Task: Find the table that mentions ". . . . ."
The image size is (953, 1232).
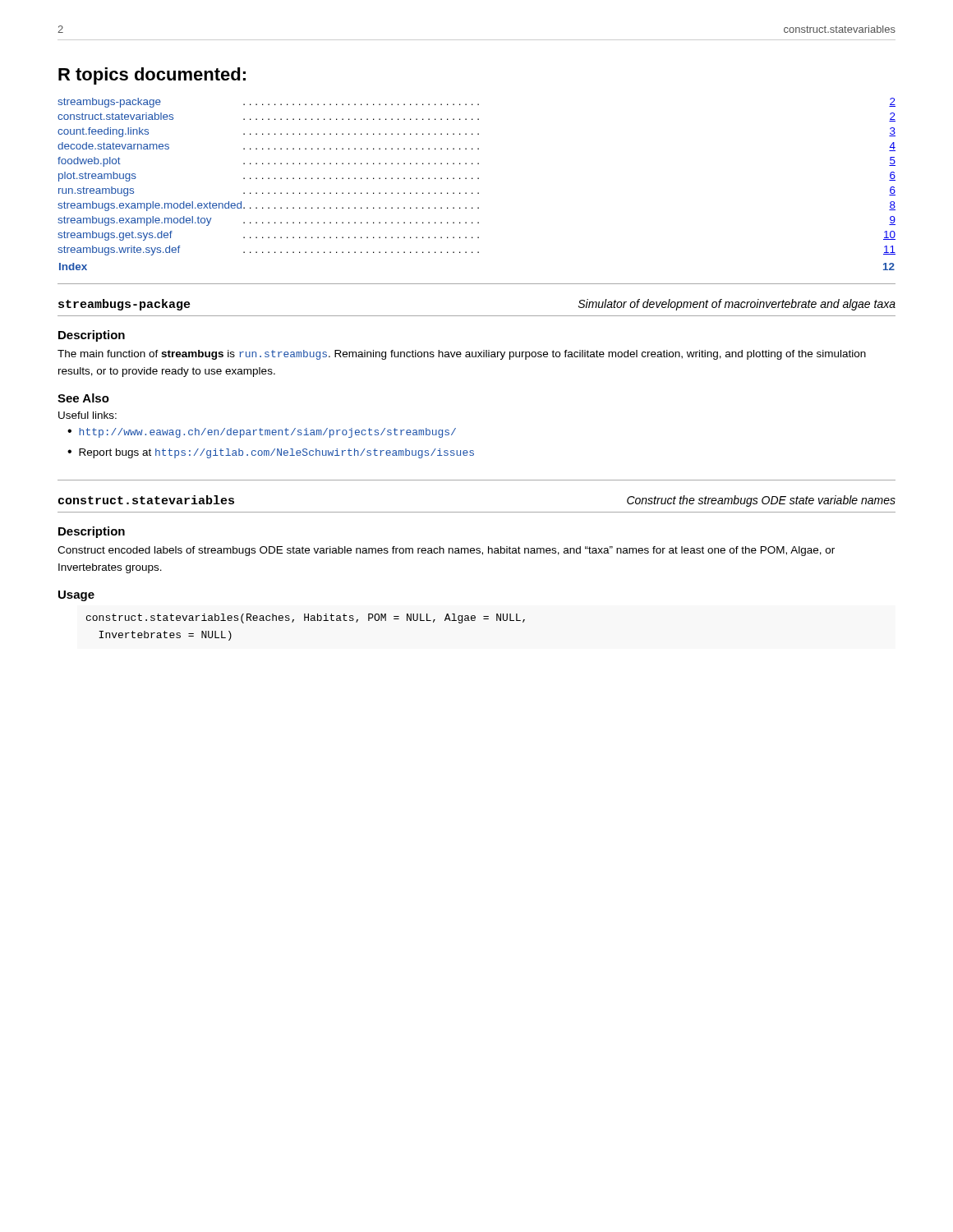Action: click(x=476, y=175)
